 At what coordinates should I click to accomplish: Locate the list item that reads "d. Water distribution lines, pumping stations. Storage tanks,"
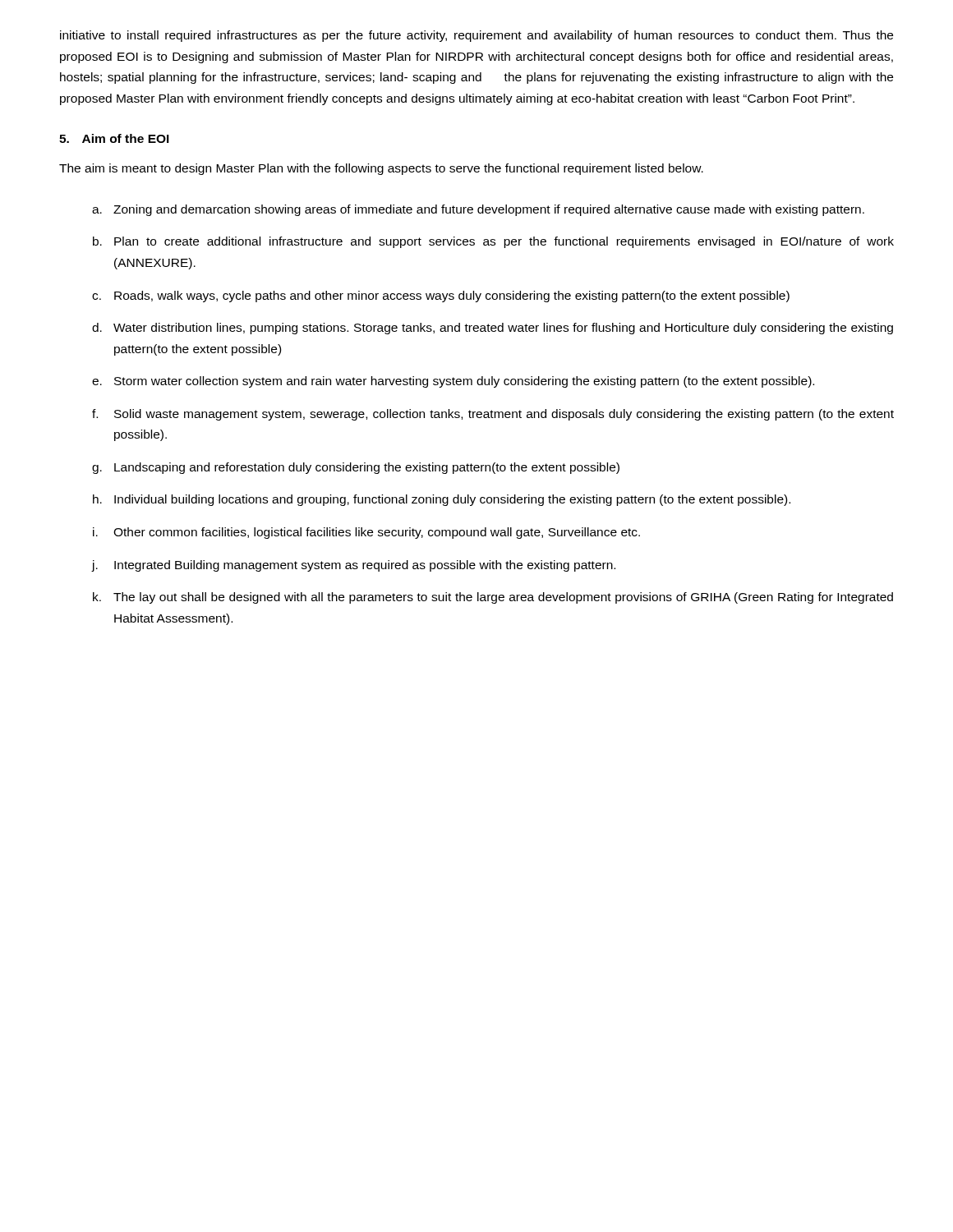[x=493, y=338]
